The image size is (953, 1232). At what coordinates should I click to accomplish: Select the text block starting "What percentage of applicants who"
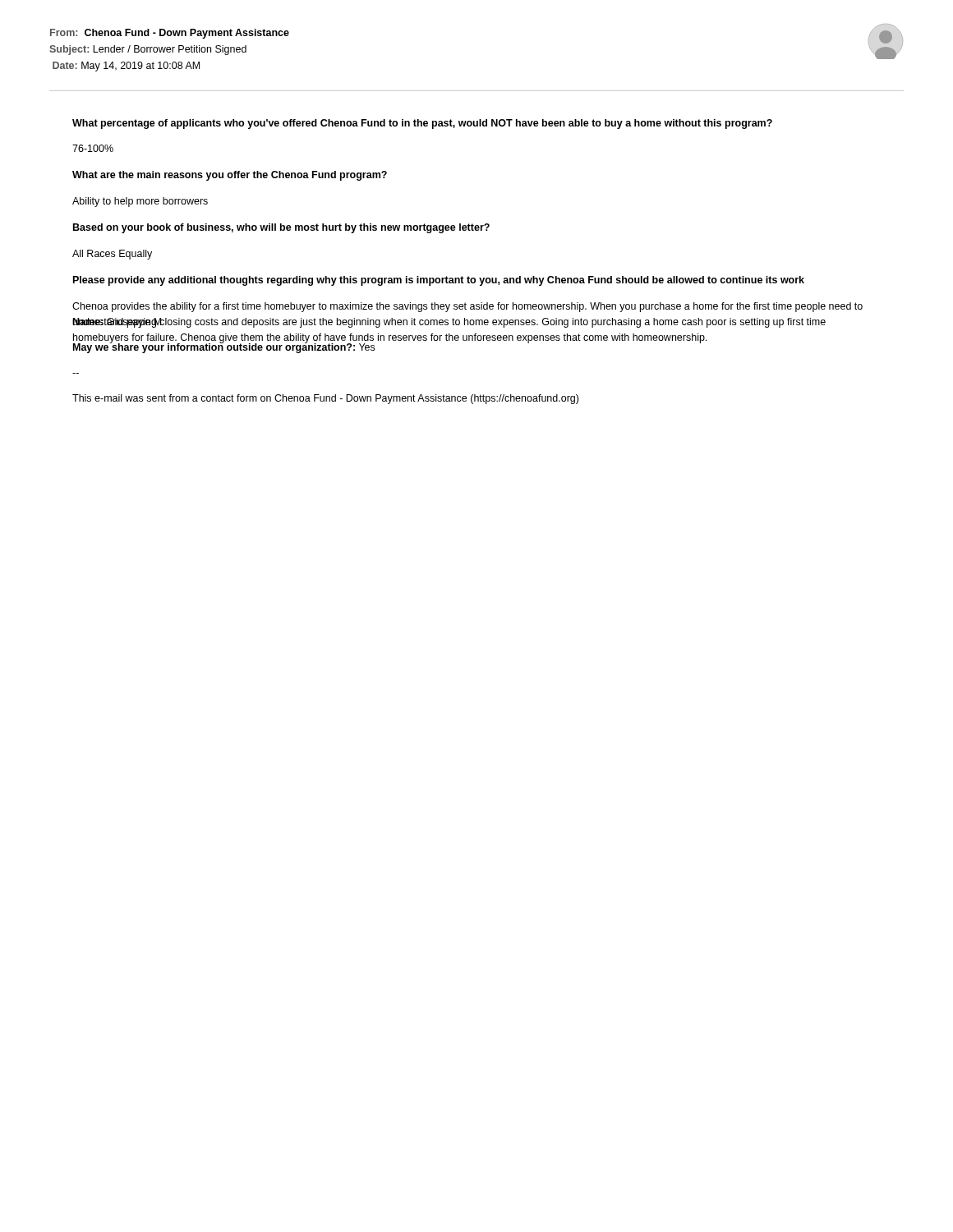[x=476, y=231]
